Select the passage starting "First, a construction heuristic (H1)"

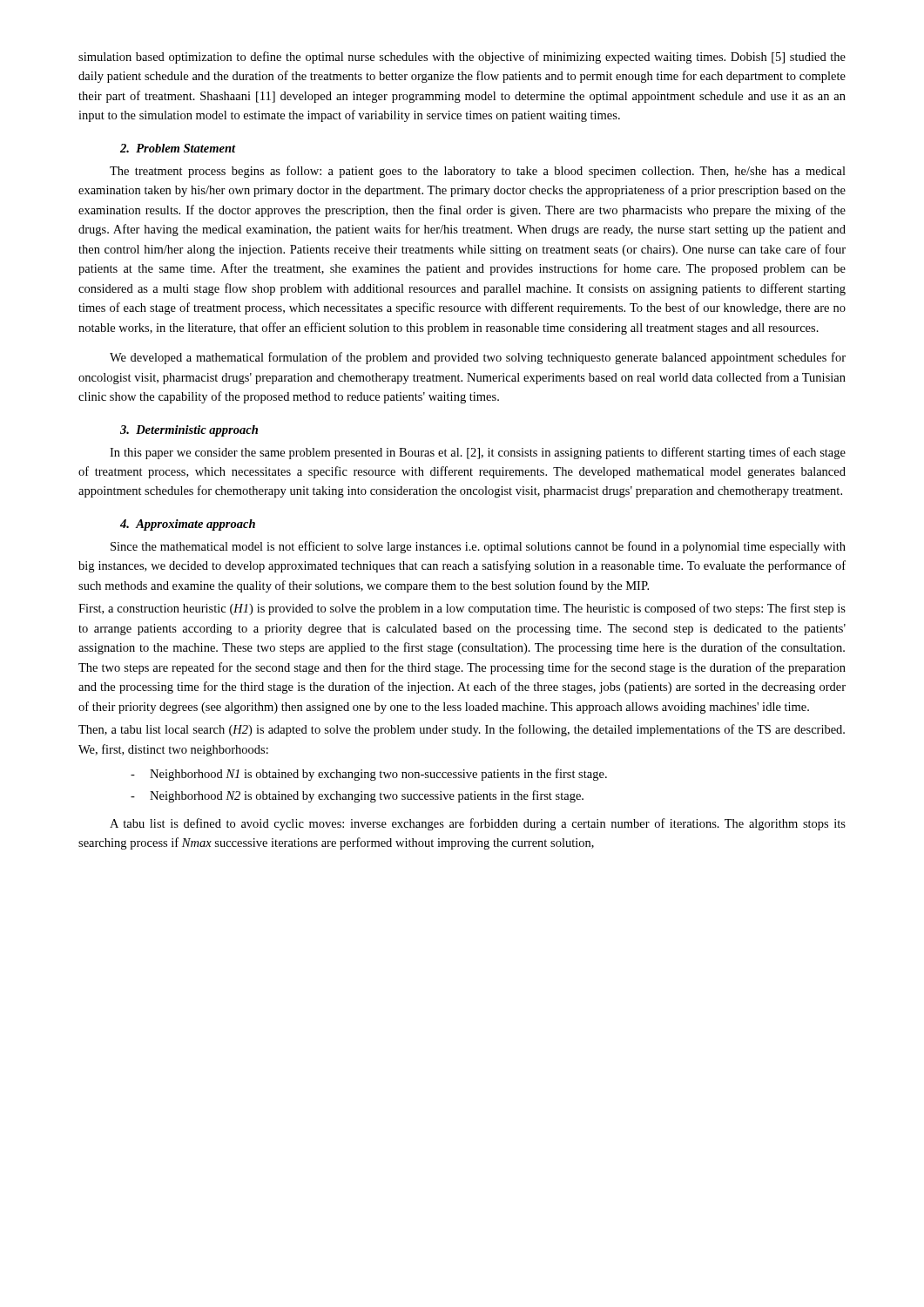462,657
